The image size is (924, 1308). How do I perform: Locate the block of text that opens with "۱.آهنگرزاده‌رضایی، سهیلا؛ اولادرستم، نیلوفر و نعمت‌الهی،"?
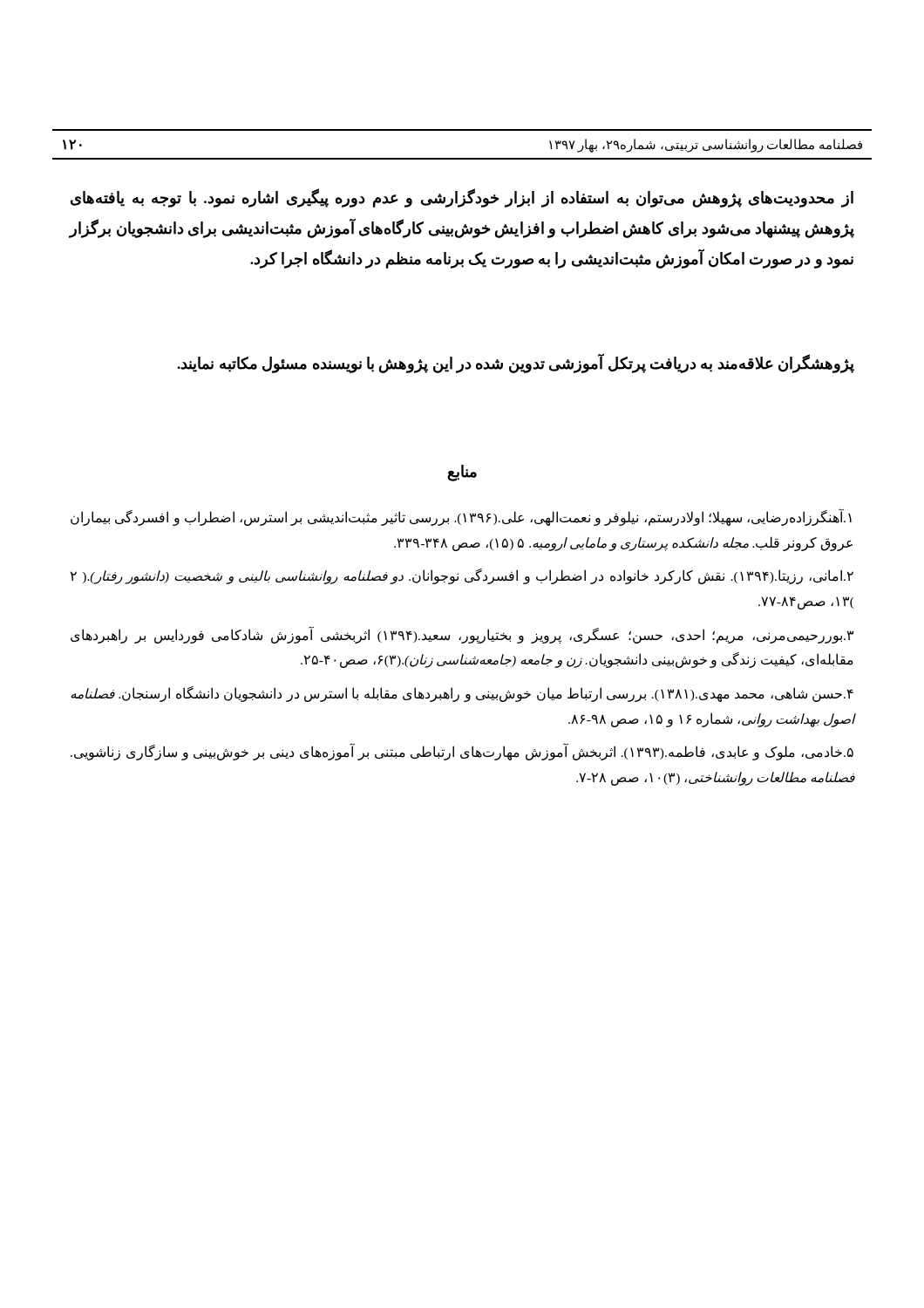[x=462, y=530]
